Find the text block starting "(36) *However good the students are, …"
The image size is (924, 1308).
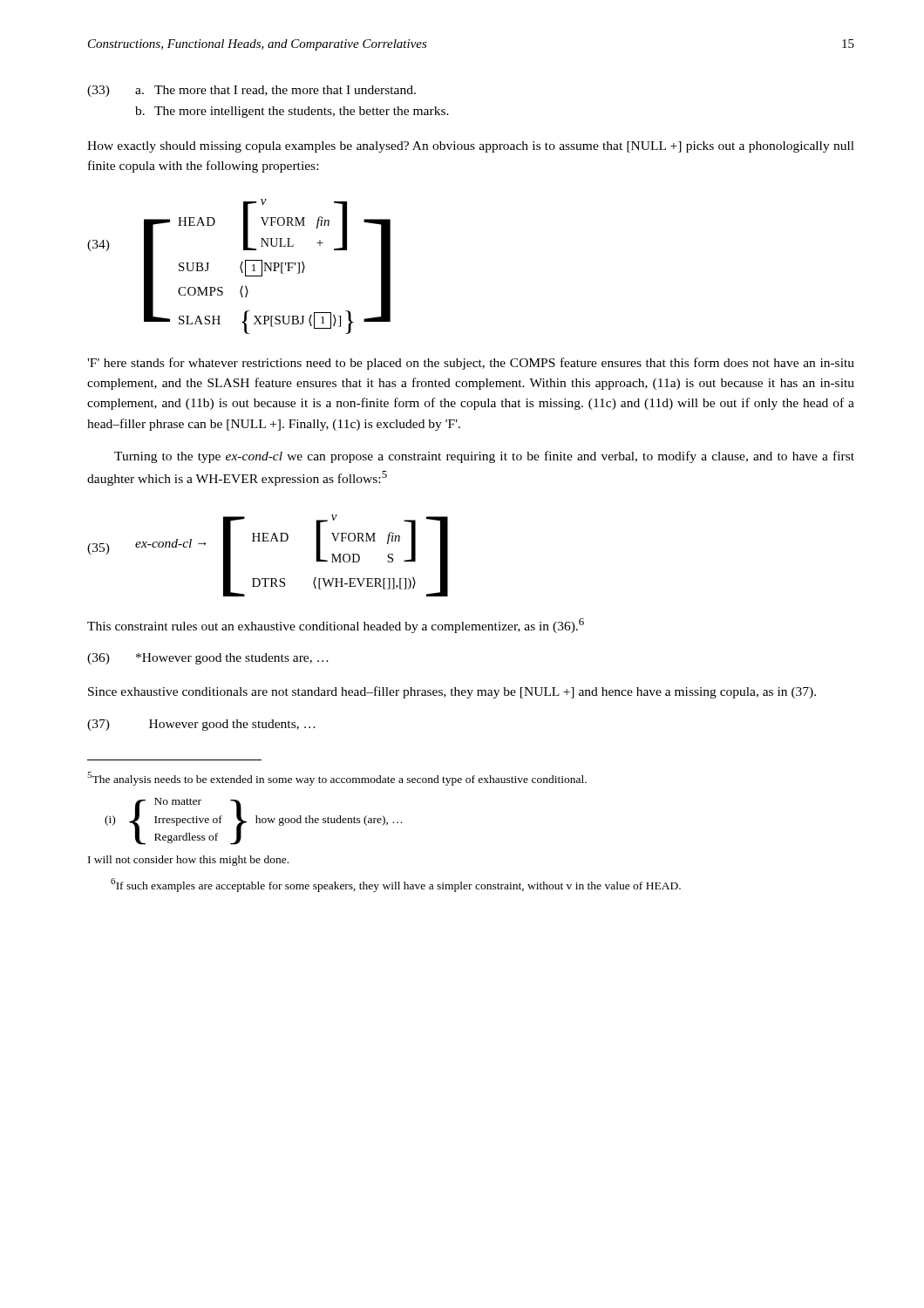(x=208, y=659)
